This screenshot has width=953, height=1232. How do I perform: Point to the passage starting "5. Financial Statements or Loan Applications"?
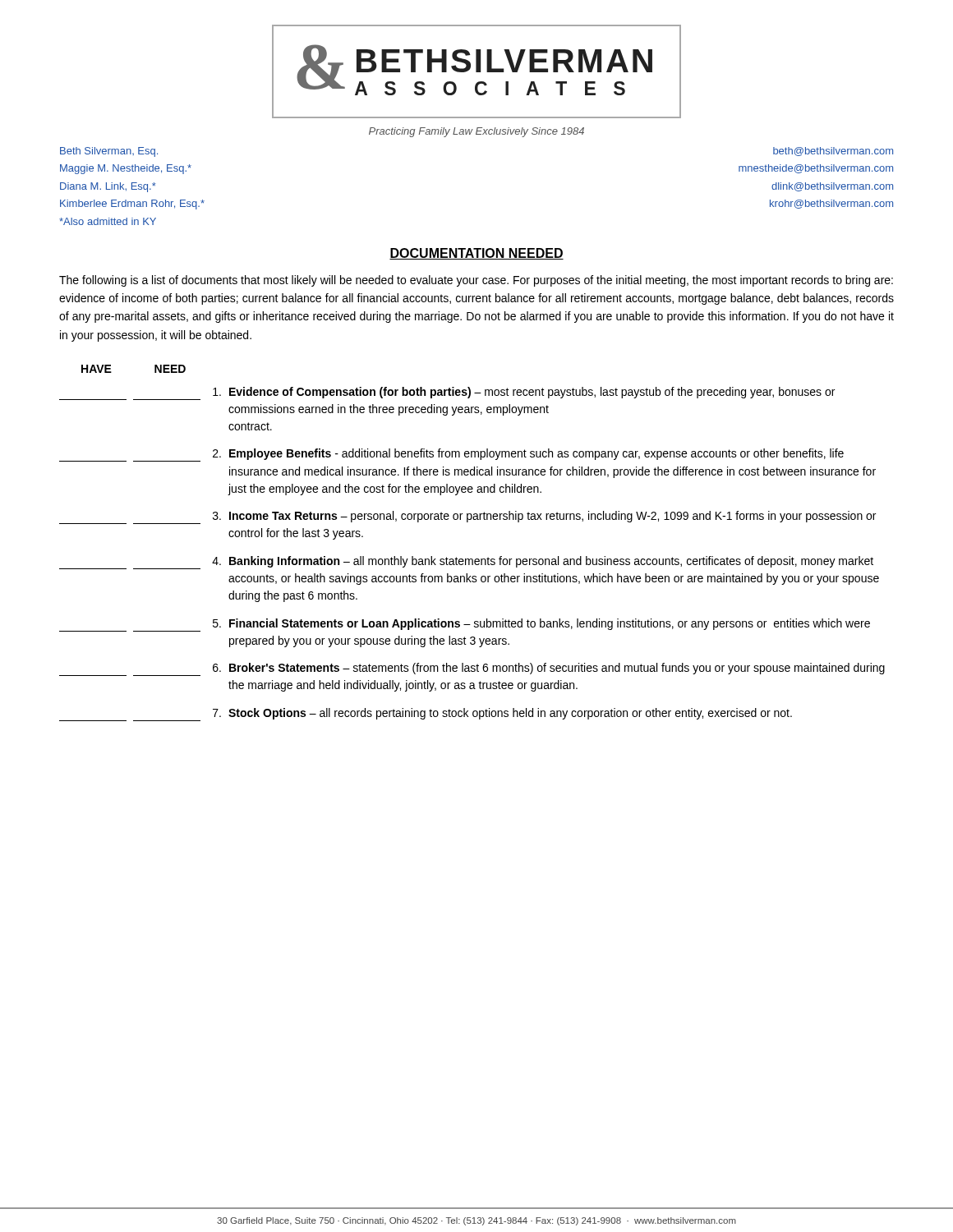[x=476, y=632]
